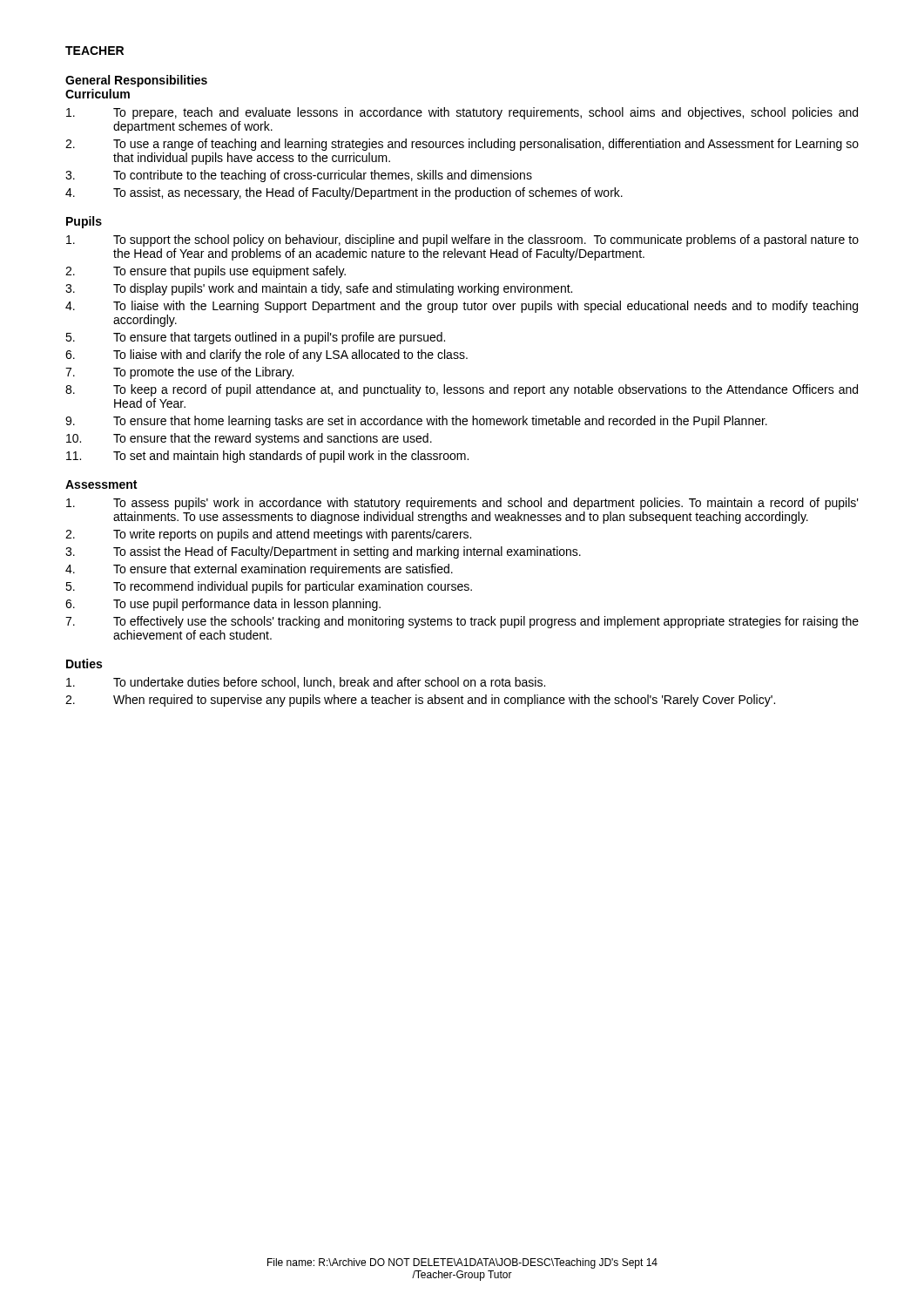Locate the list item that says "6. To liaise with and clarify the"

coord(462,355)
